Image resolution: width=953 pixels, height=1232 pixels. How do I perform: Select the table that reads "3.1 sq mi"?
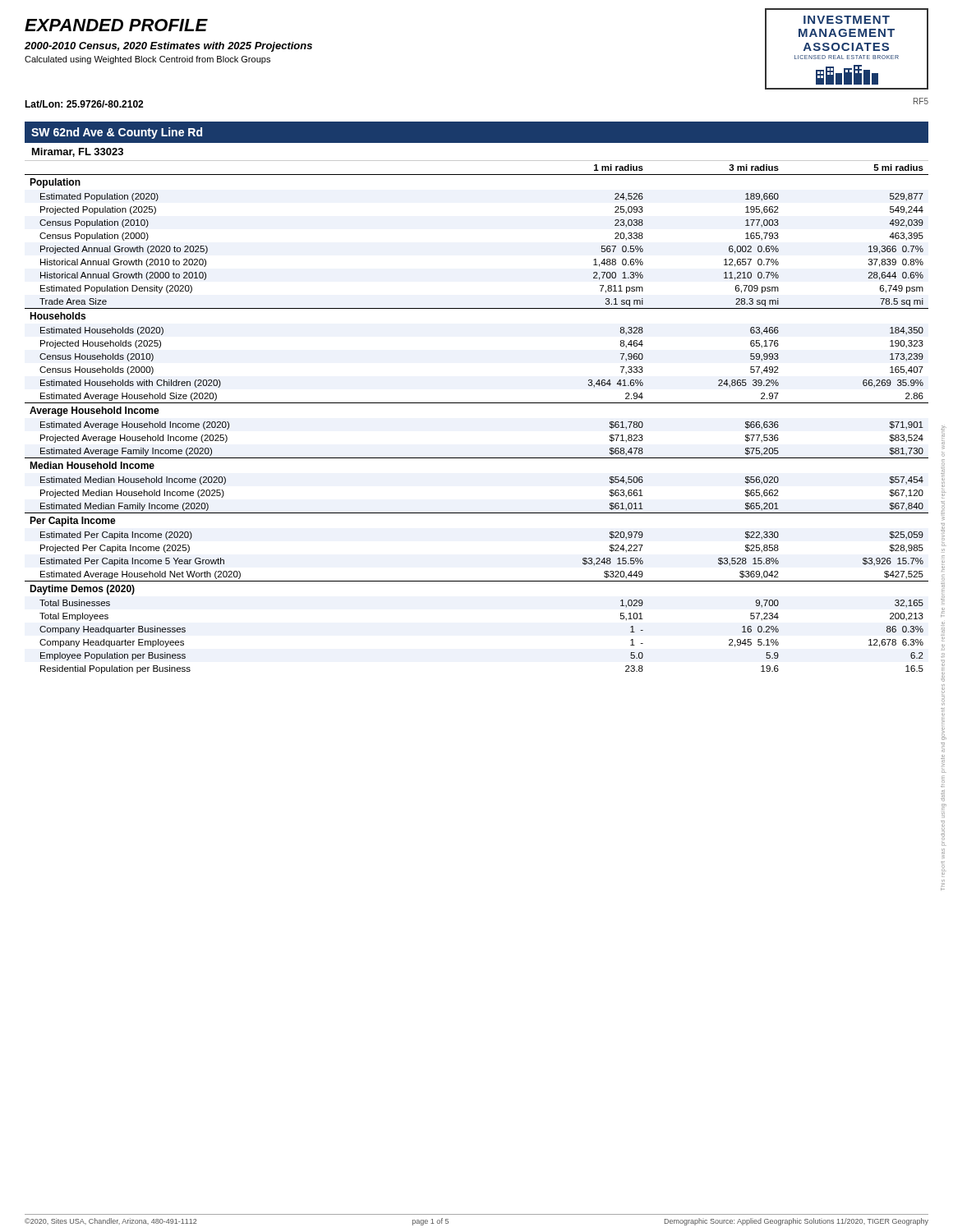pyautogui.click(x=476, y=418)
